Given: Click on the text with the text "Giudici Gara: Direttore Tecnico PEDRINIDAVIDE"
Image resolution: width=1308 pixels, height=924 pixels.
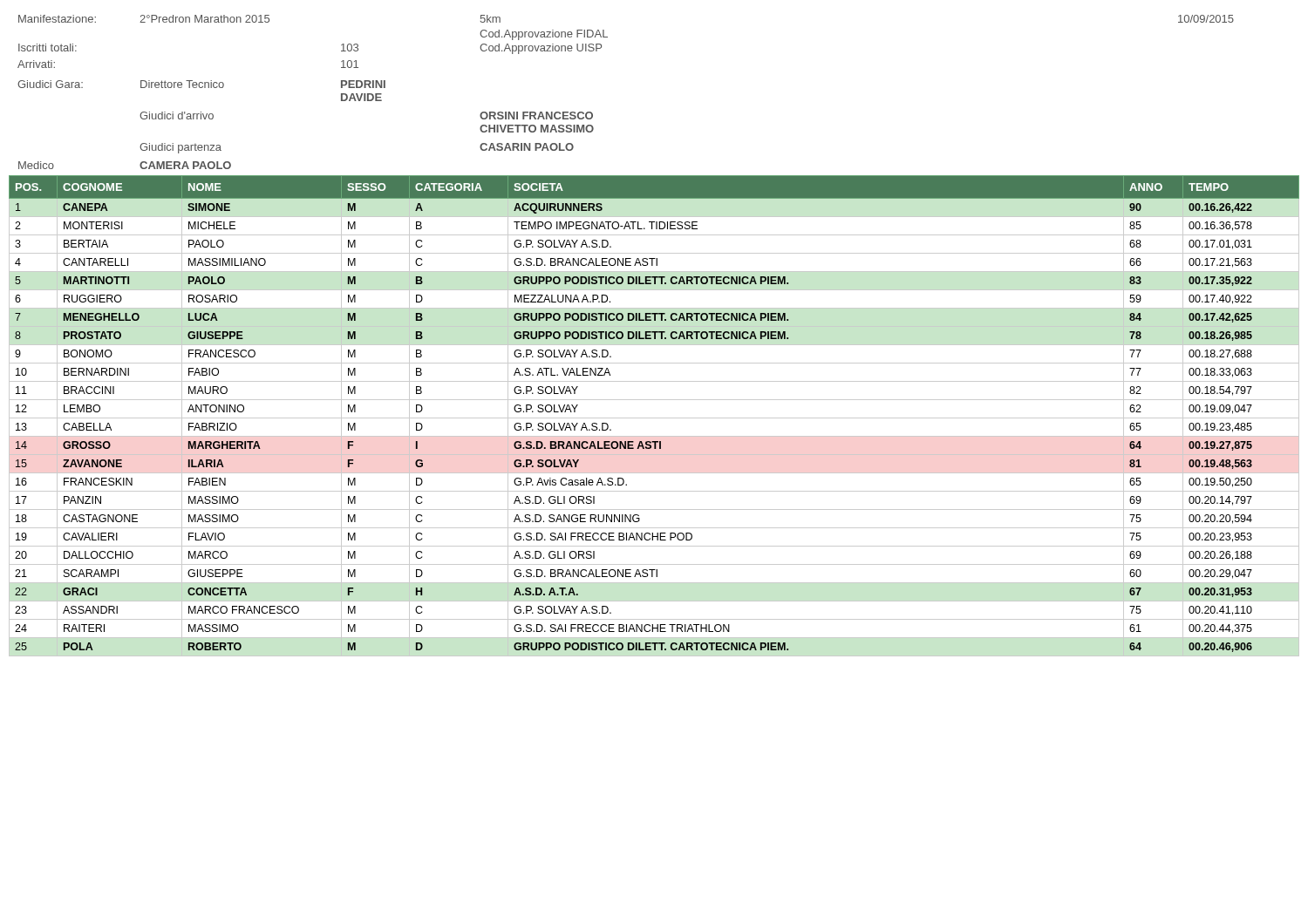Looking at the screenshot, I should pos(201,84).
